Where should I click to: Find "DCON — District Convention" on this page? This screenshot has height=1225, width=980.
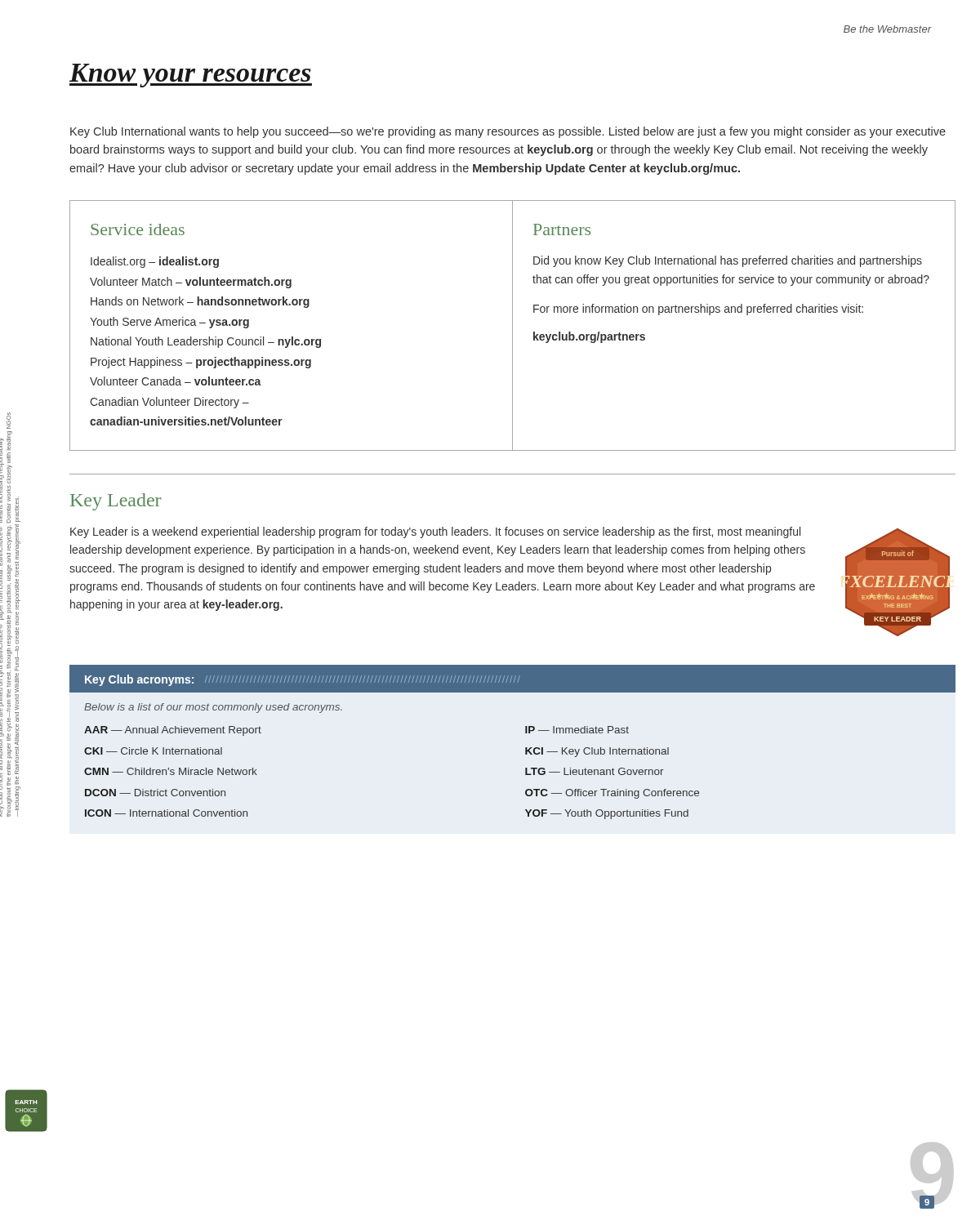pos(155,792)
